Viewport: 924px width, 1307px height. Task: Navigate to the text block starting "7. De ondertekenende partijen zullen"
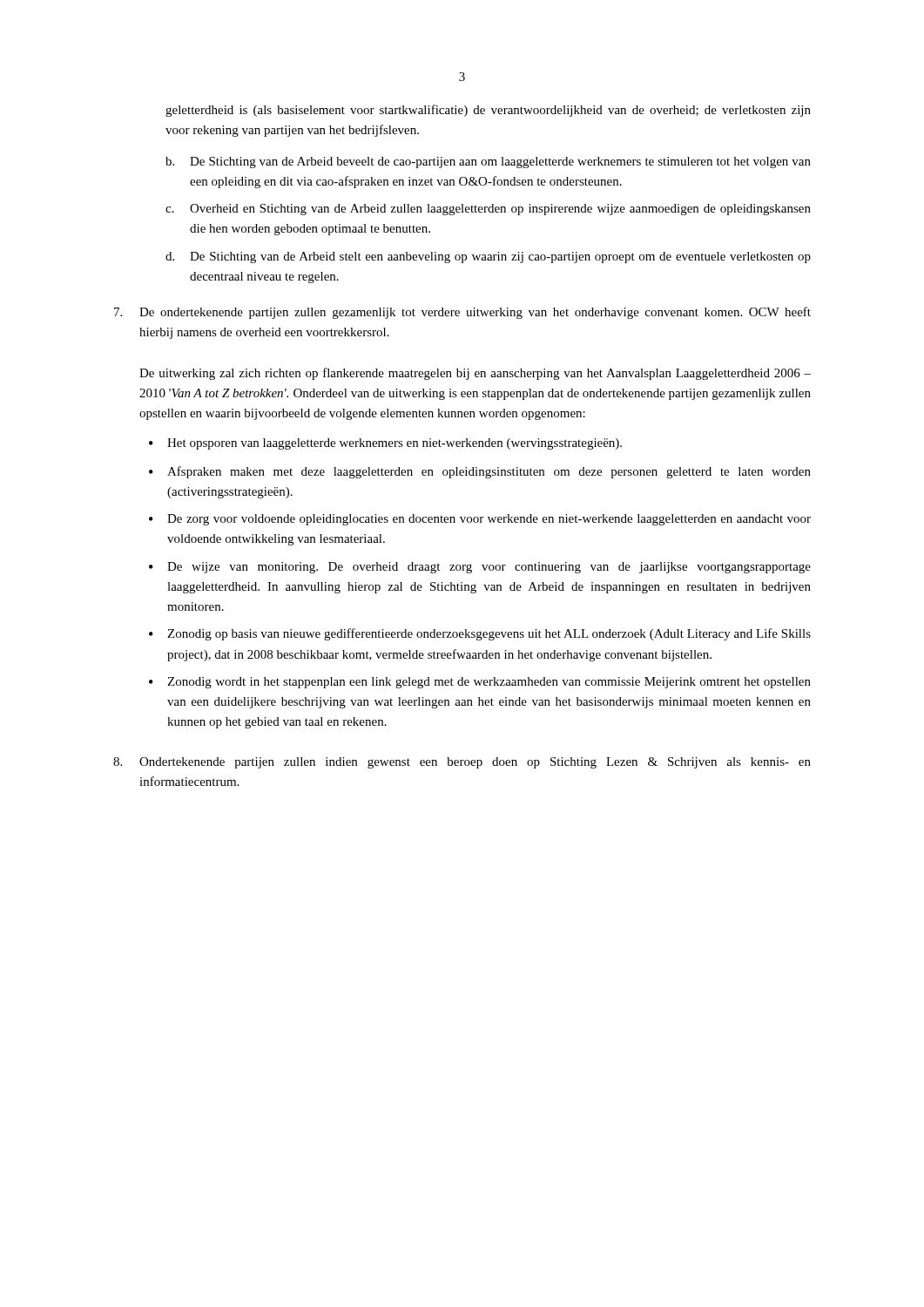tap(462, 521)
